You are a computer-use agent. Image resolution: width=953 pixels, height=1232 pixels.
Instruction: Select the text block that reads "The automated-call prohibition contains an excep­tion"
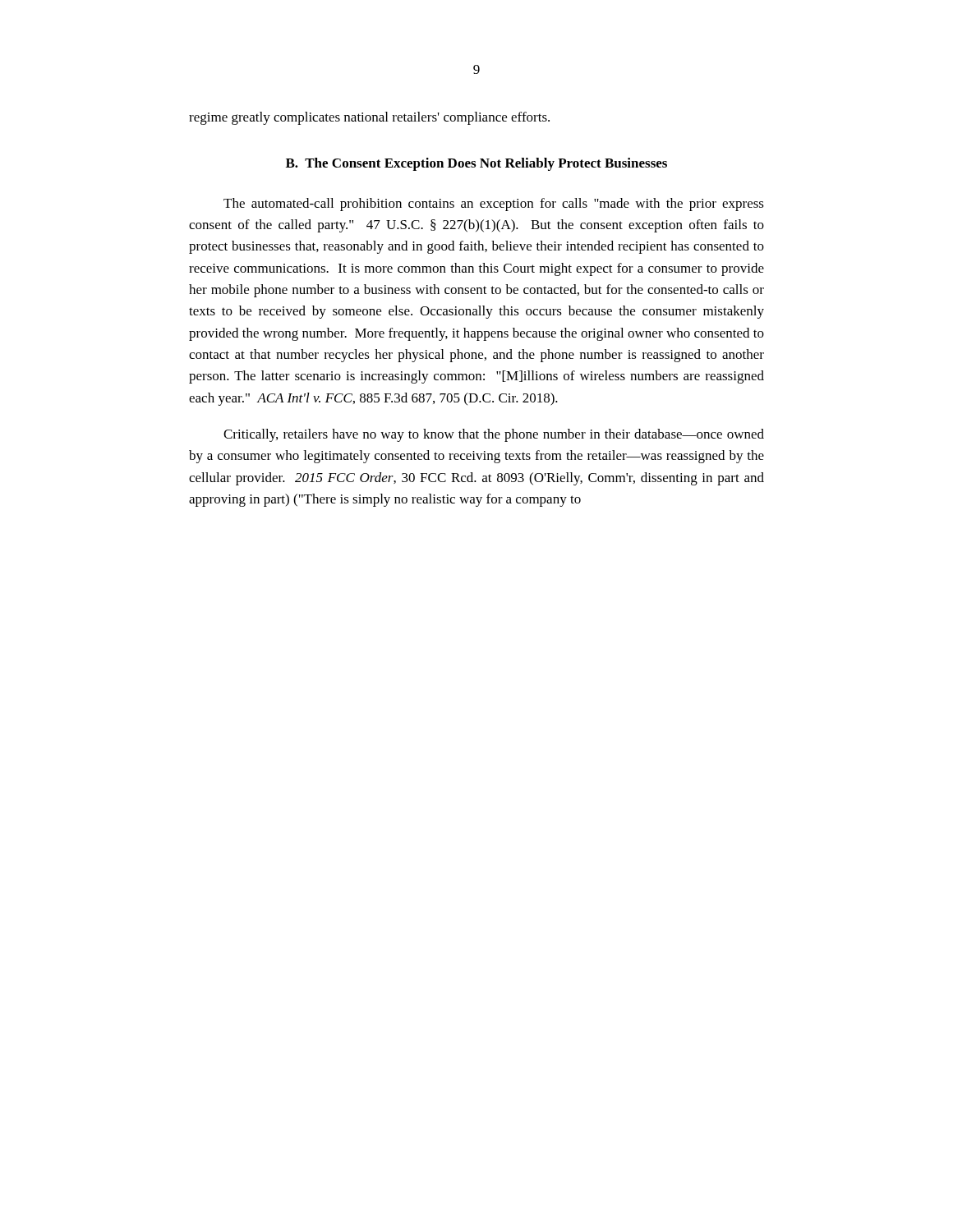point(476,300)
